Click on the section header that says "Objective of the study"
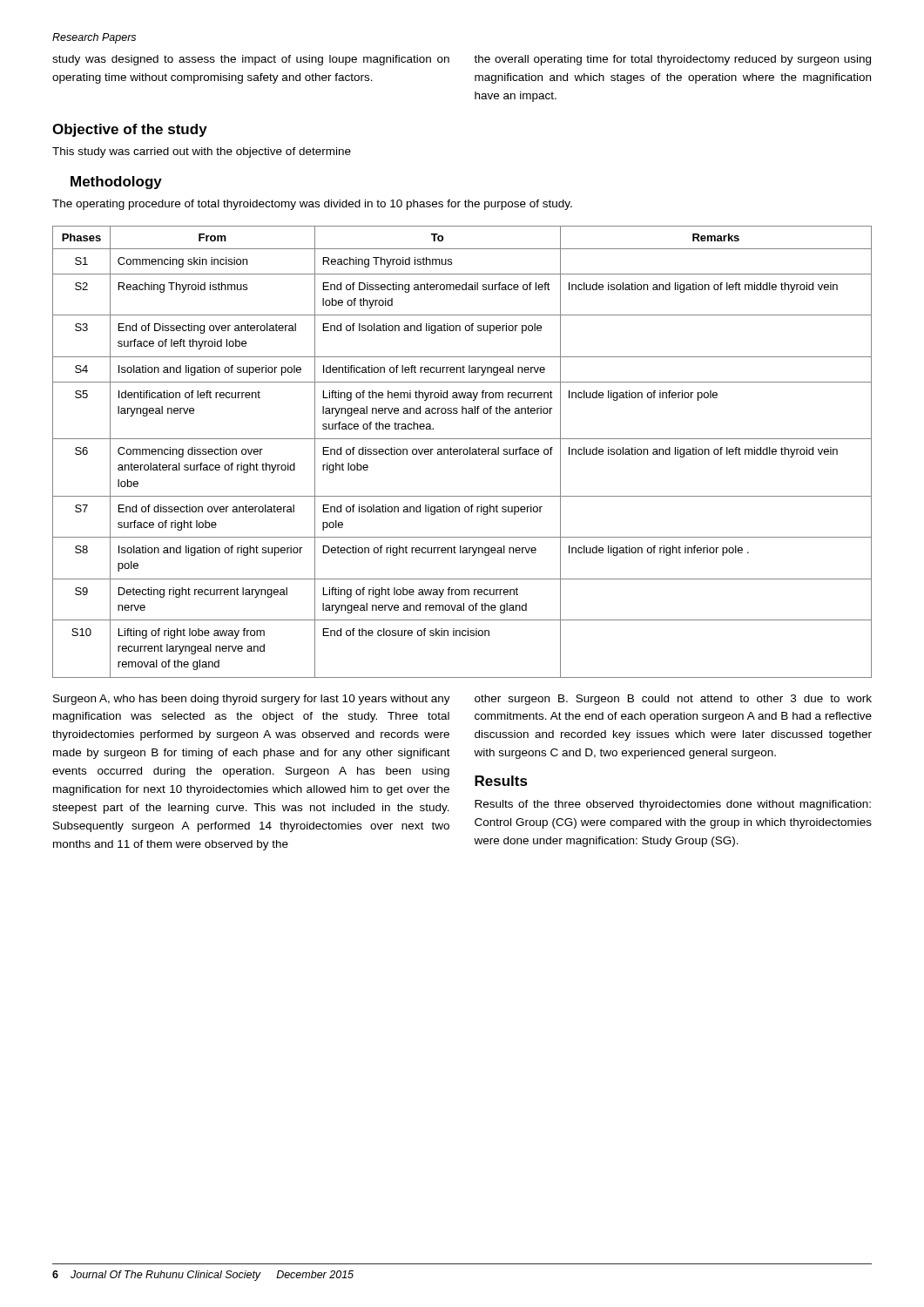Image resolution: width=924 pixels, height=1307 pixels. click(130, 129)
